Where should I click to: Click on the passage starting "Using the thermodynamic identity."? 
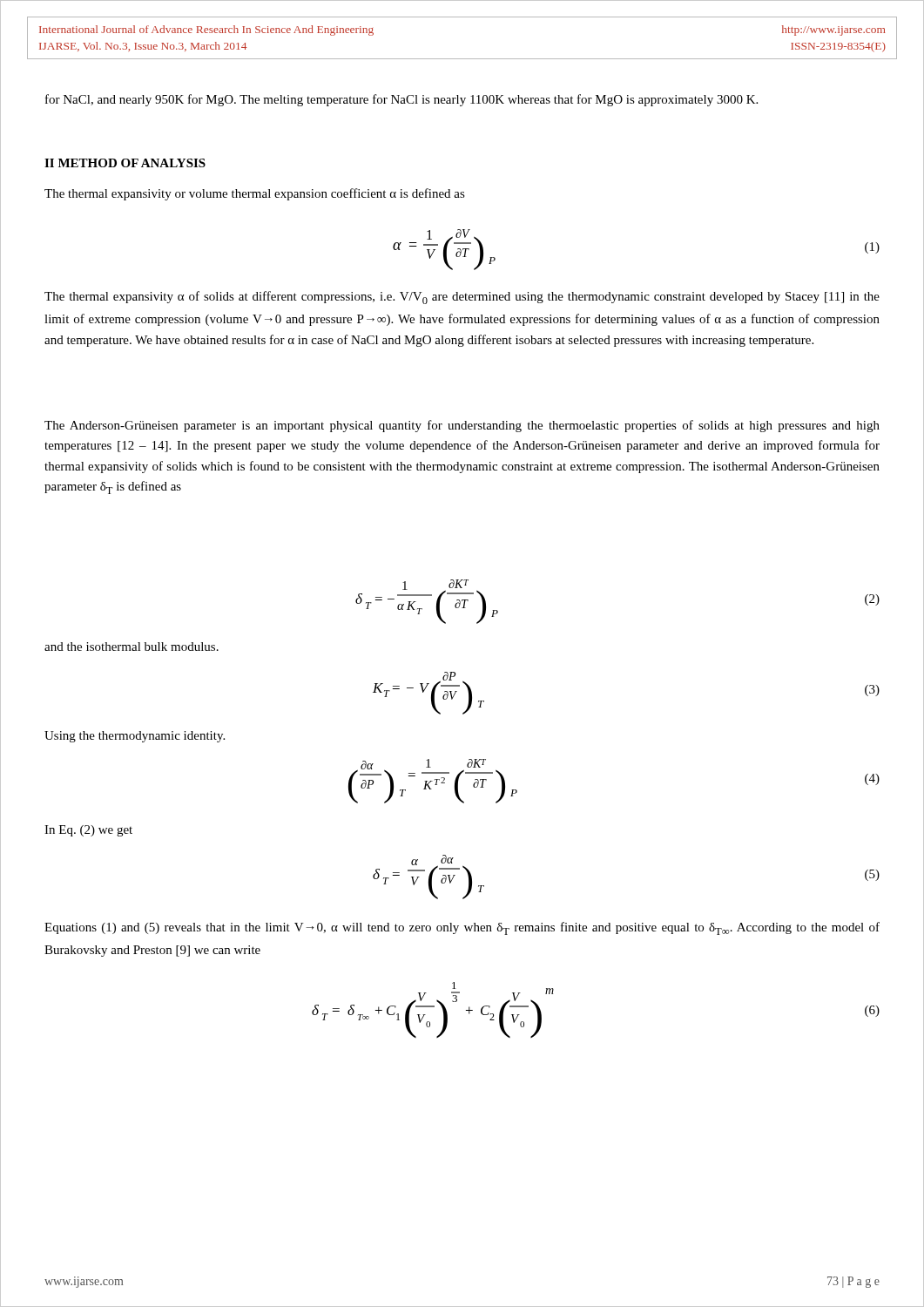(135, 735)
